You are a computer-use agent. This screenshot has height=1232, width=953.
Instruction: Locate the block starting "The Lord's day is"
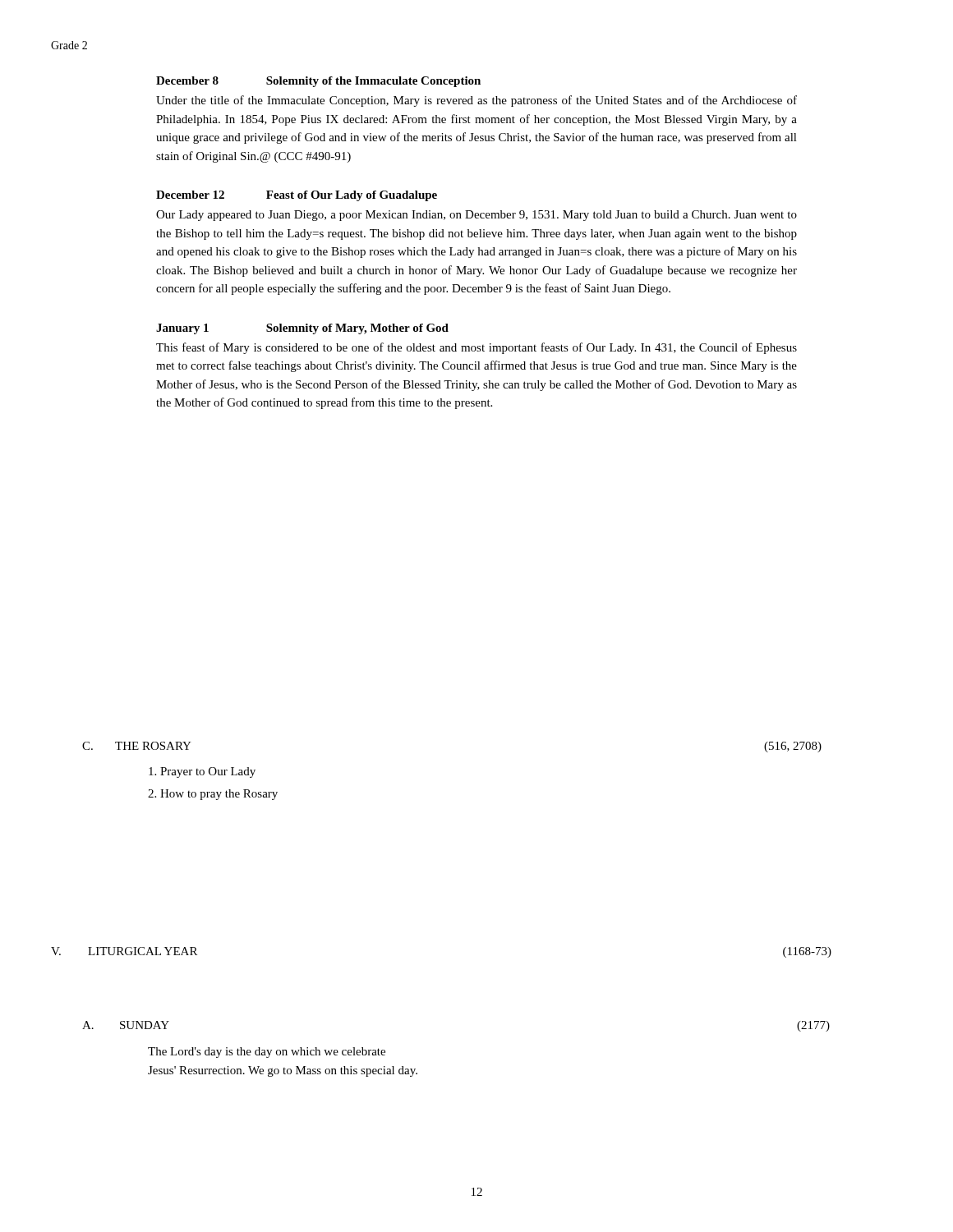click(x=283, y=1061)
